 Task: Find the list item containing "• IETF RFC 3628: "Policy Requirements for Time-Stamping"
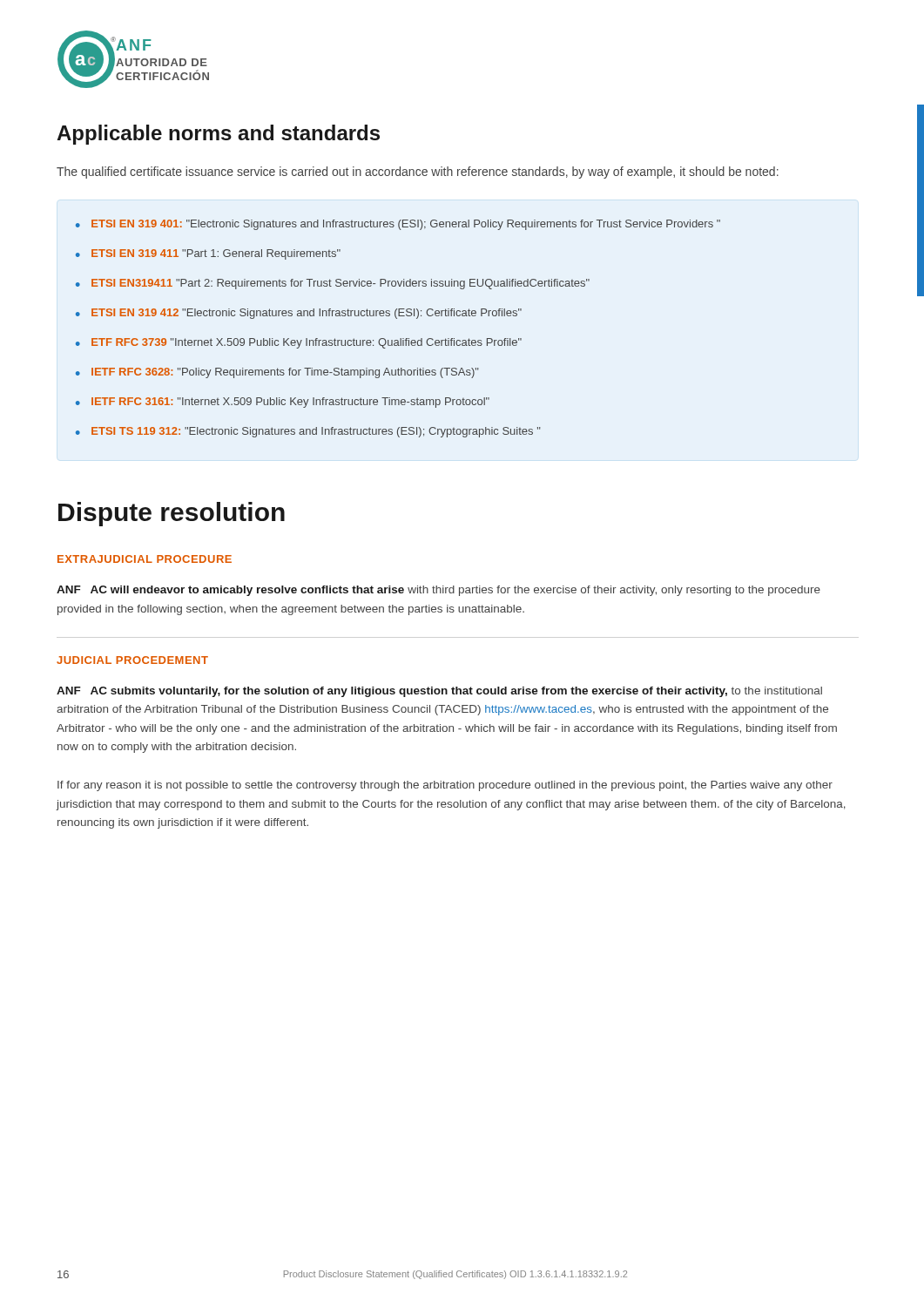(277, 375)
